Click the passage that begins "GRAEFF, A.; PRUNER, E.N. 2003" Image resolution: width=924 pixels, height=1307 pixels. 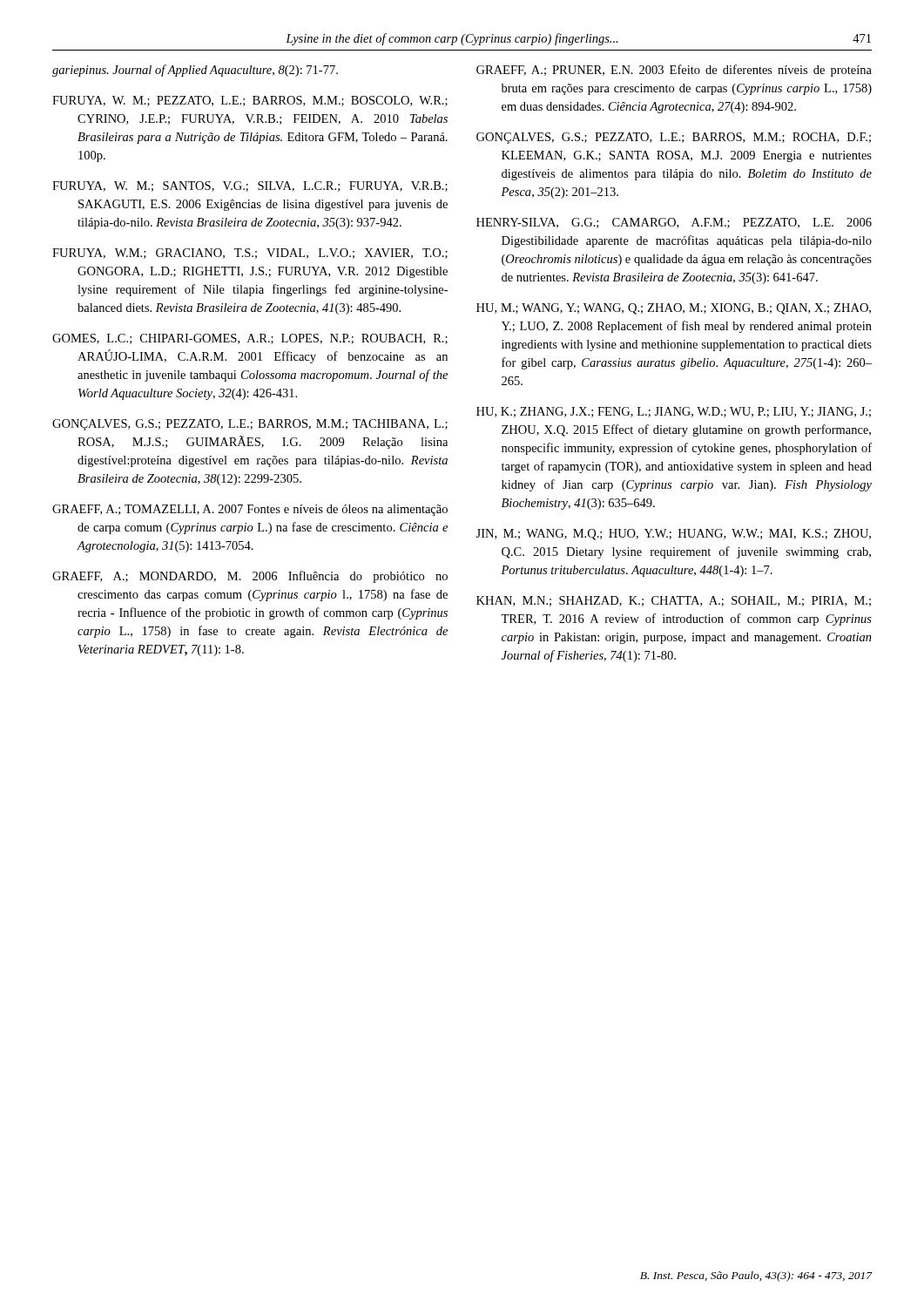pyautogui.click(x=674, y=88)
